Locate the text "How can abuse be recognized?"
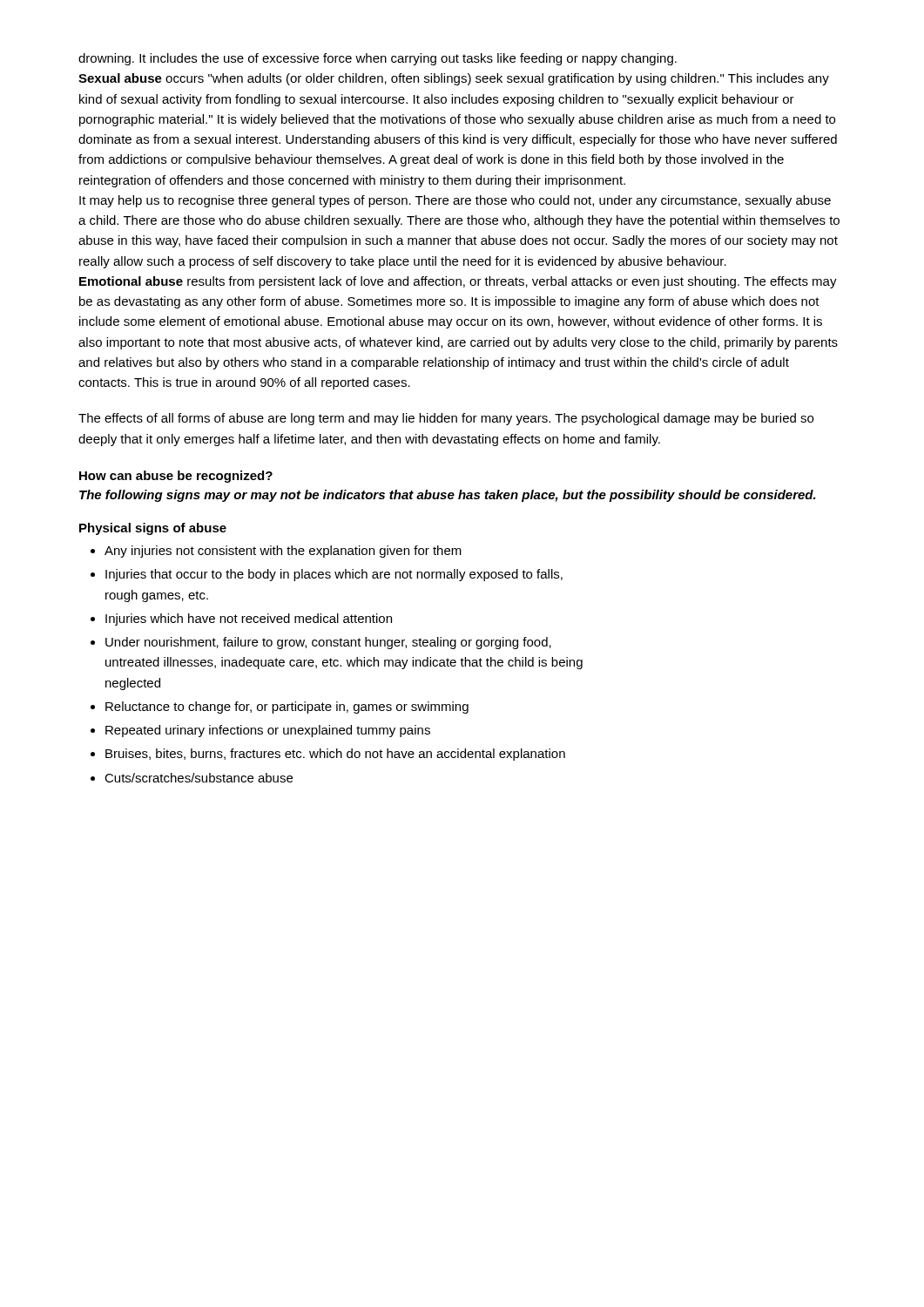 point(176,475)
